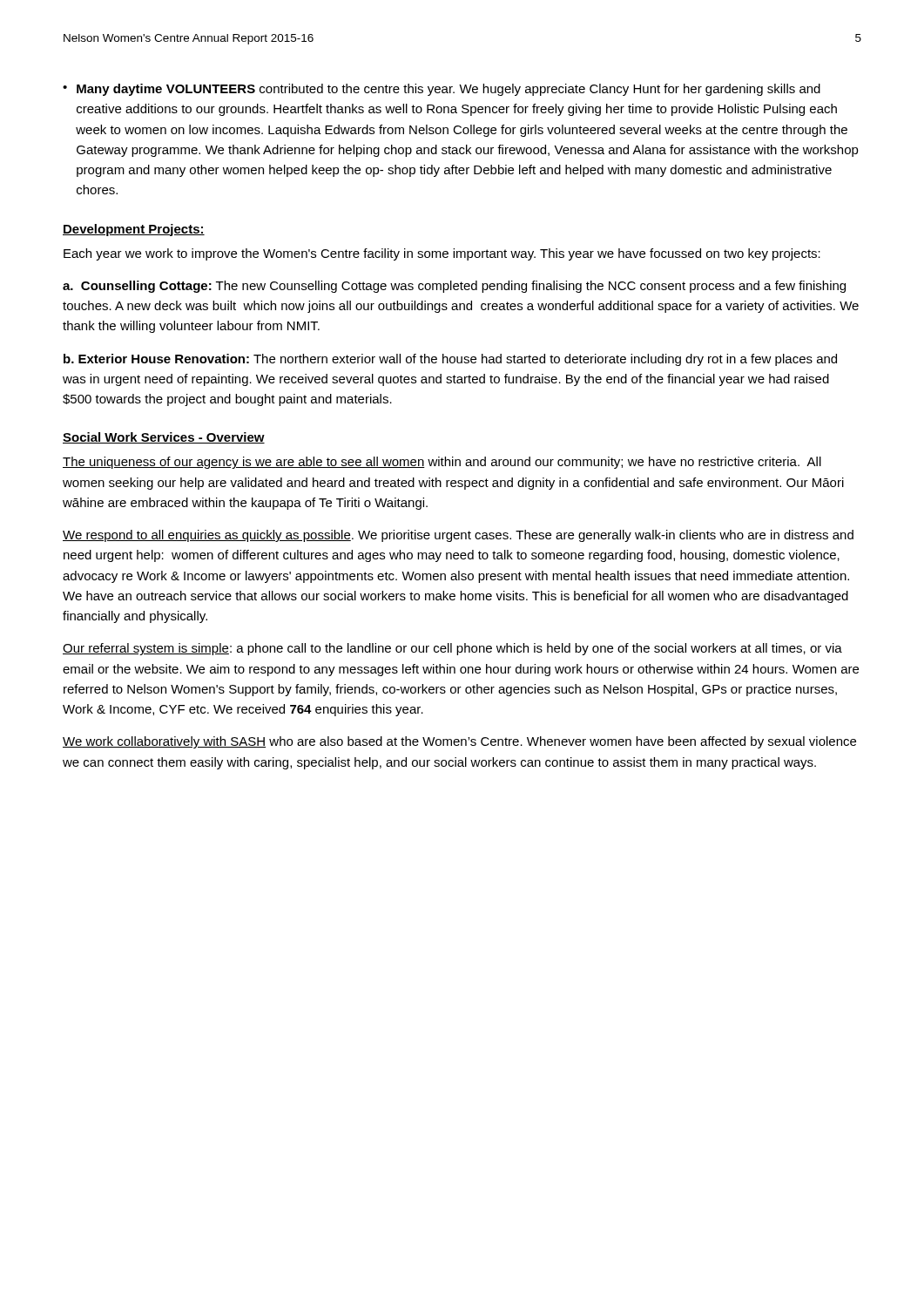The height and width of the screenshot is (1307, 924).
Task: Point to the block beginning "Our referral system is simple:"
Action: point(461,678)
